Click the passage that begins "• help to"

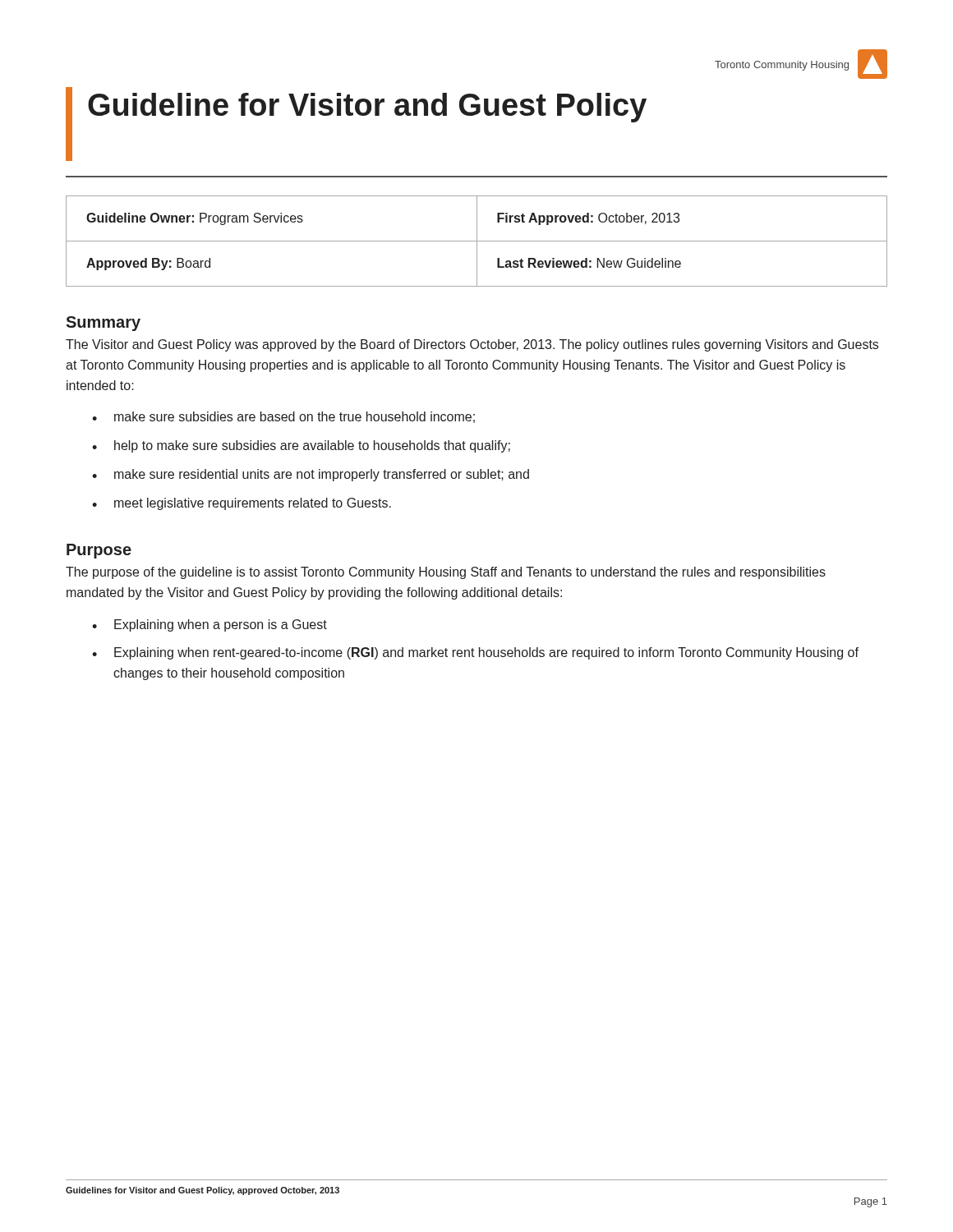pos(301,448)
